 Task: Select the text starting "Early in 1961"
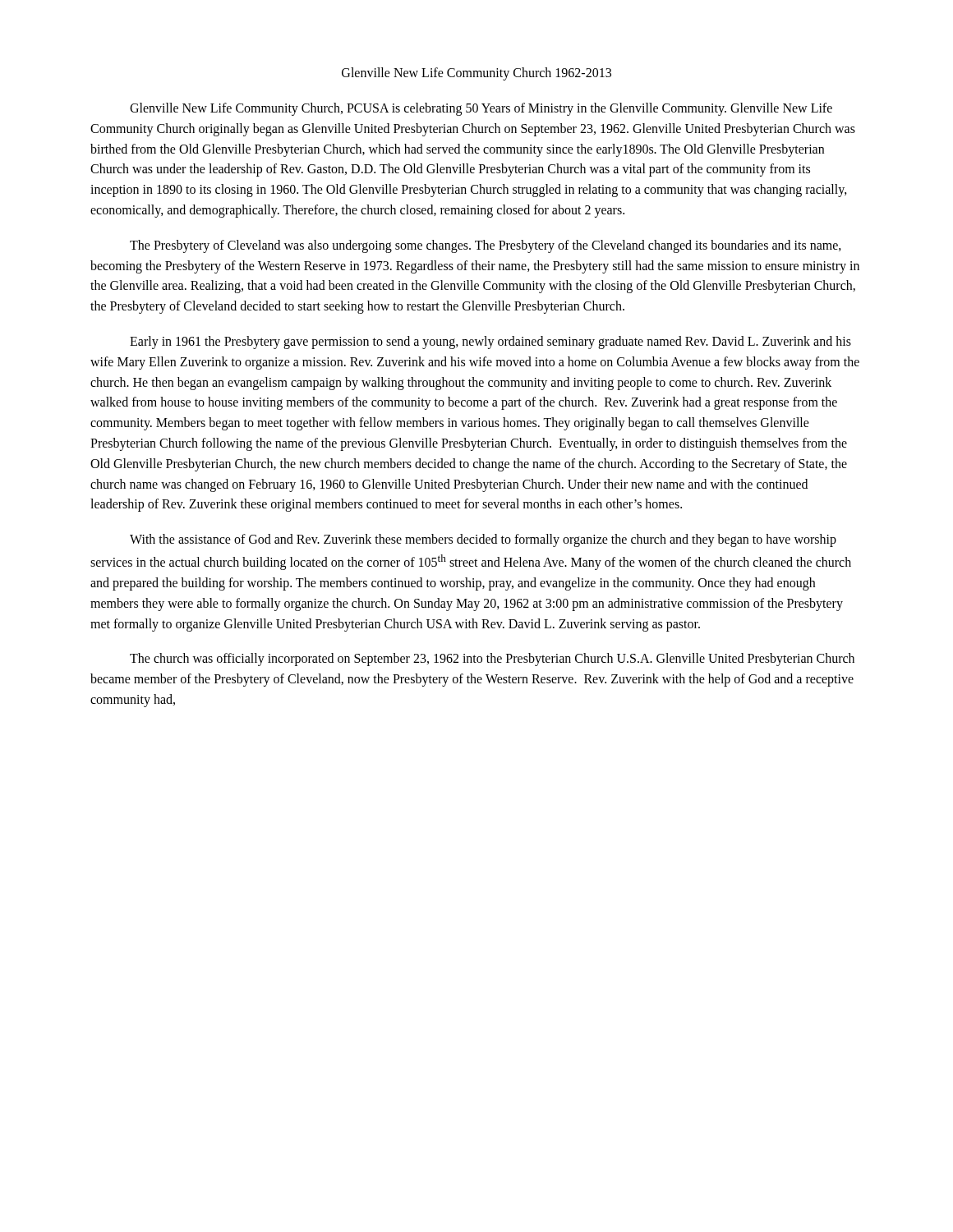click(475, 423)
